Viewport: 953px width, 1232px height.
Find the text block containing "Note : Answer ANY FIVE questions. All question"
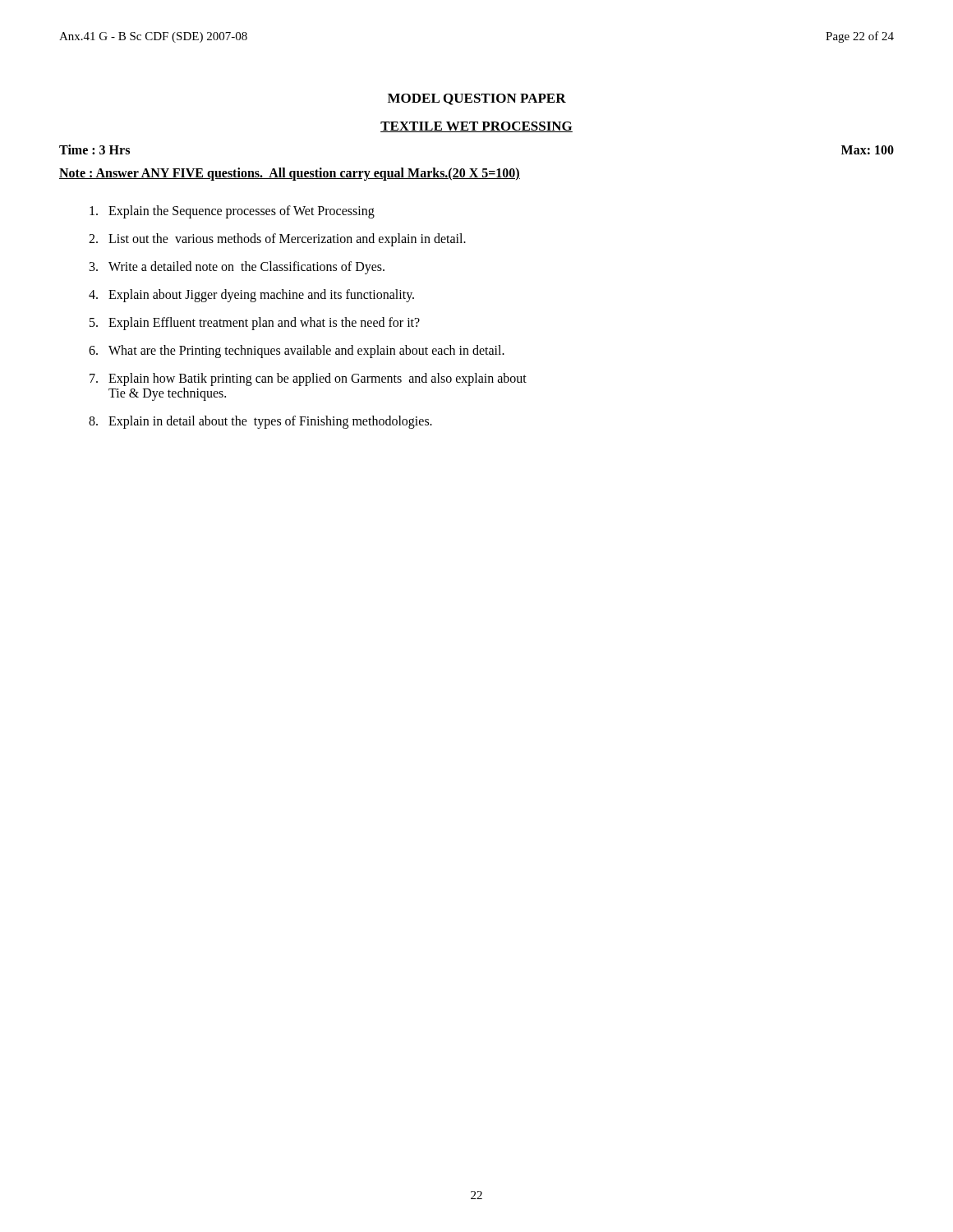289,173
